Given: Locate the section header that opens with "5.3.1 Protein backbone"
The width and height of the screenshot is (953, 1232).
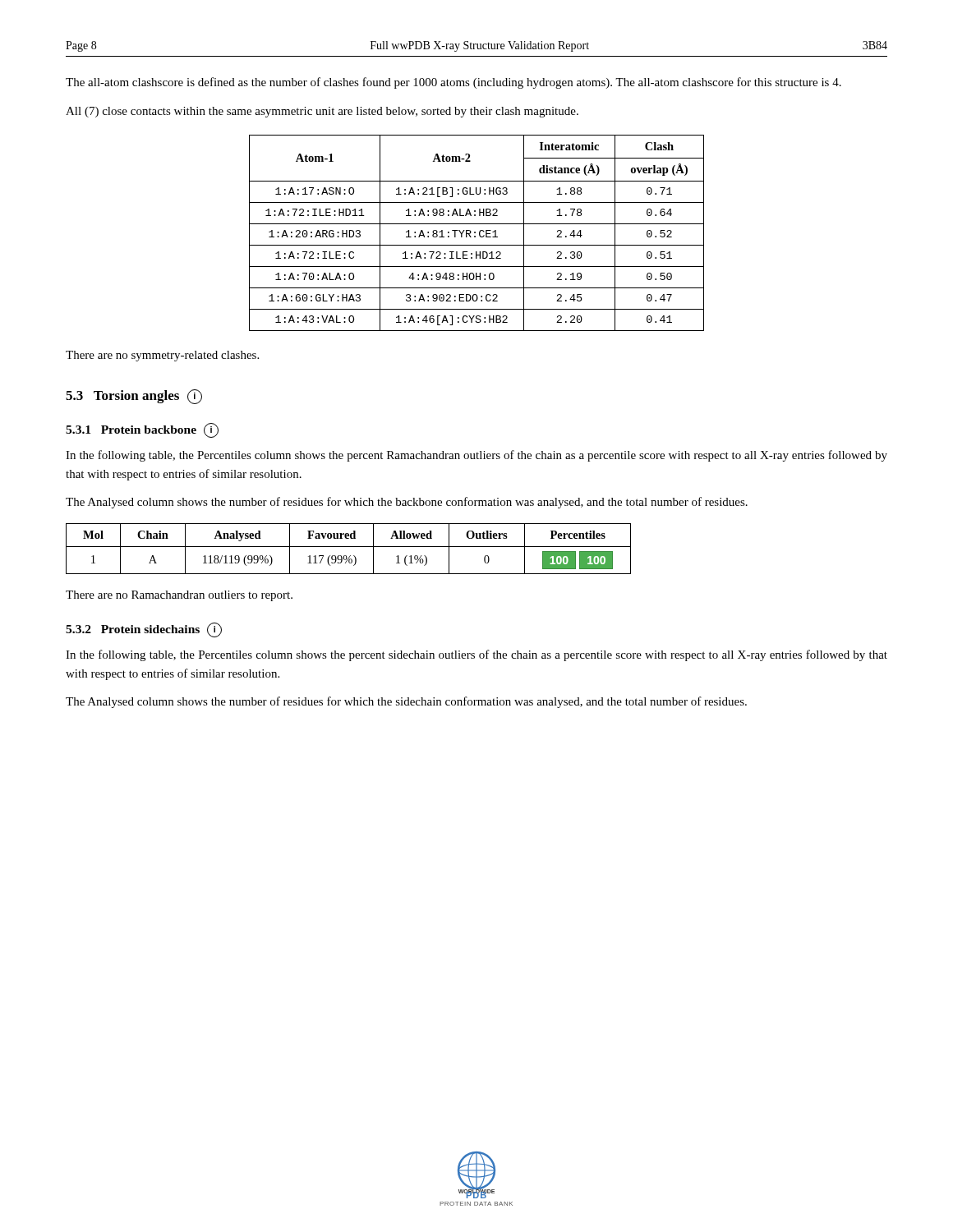Looking at the screenshot, I should [142, 430].
